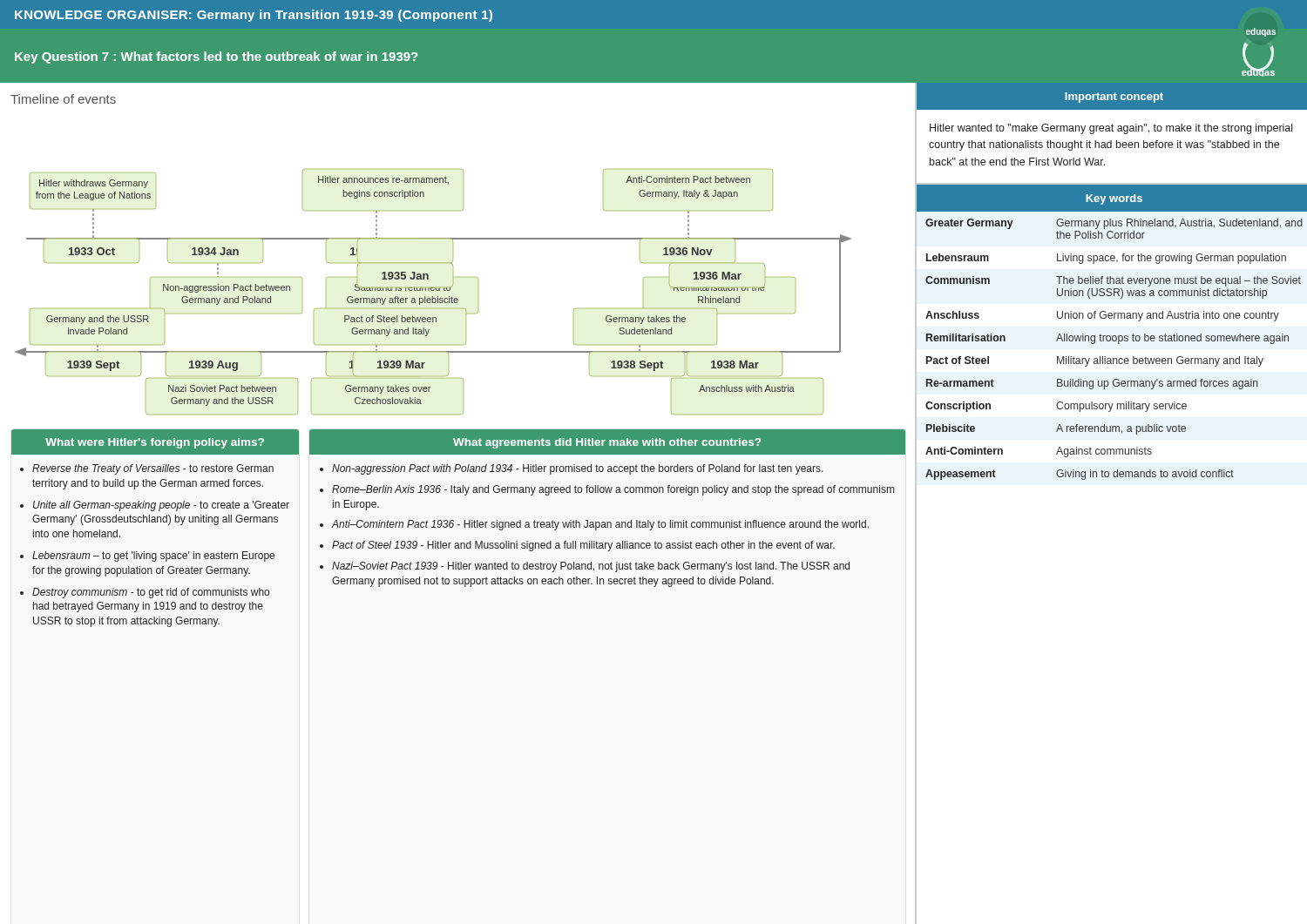
Task: Navigate to the block starting "Reverse the Treaty of Versailles - to restore"
Action: [x=153, y=476]
